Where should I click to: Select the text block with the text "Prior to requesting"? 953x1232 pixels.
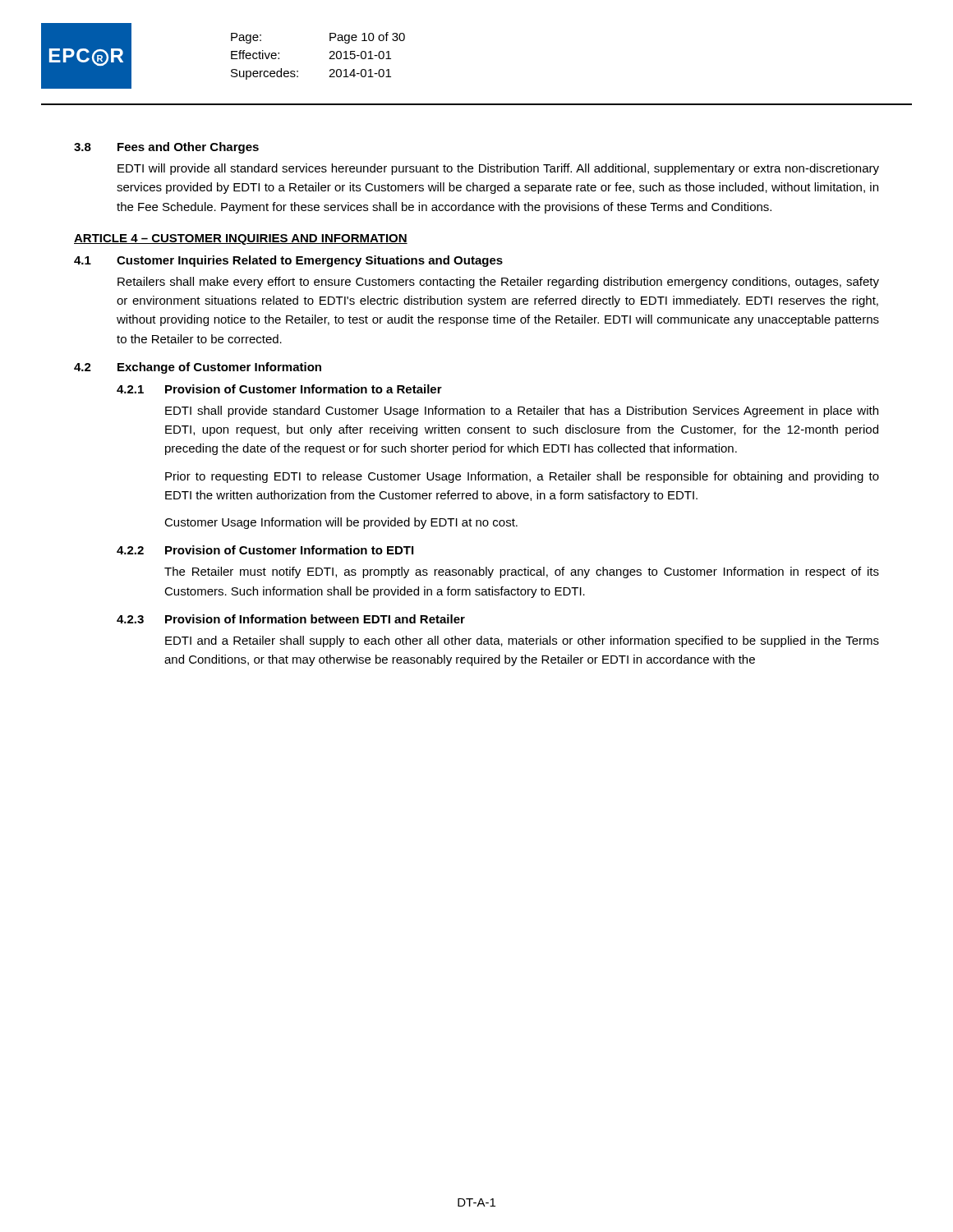[x=522, y=485]
